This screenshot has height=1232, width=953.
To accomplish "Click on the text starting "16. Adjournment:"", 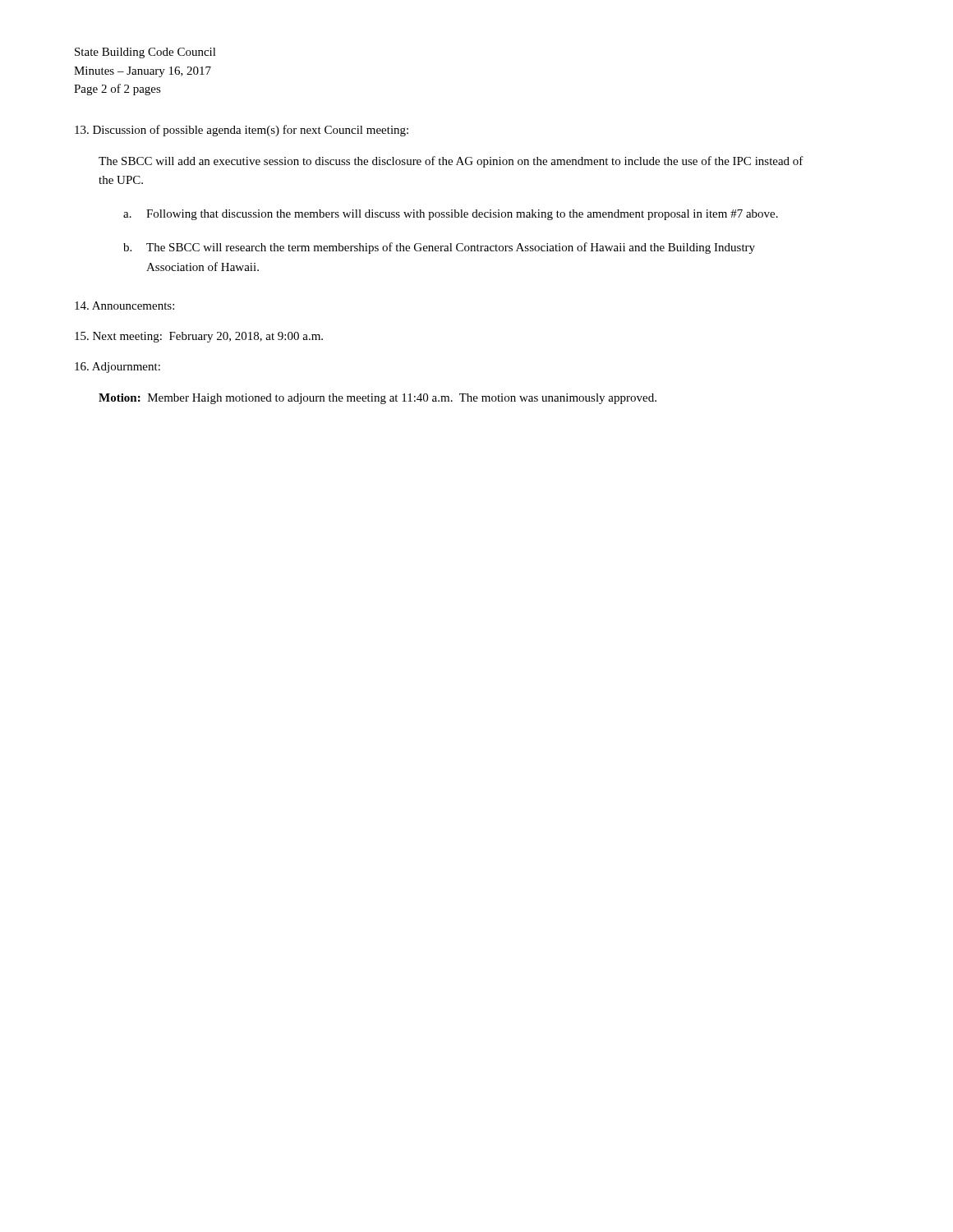I will tap(117, 367).
